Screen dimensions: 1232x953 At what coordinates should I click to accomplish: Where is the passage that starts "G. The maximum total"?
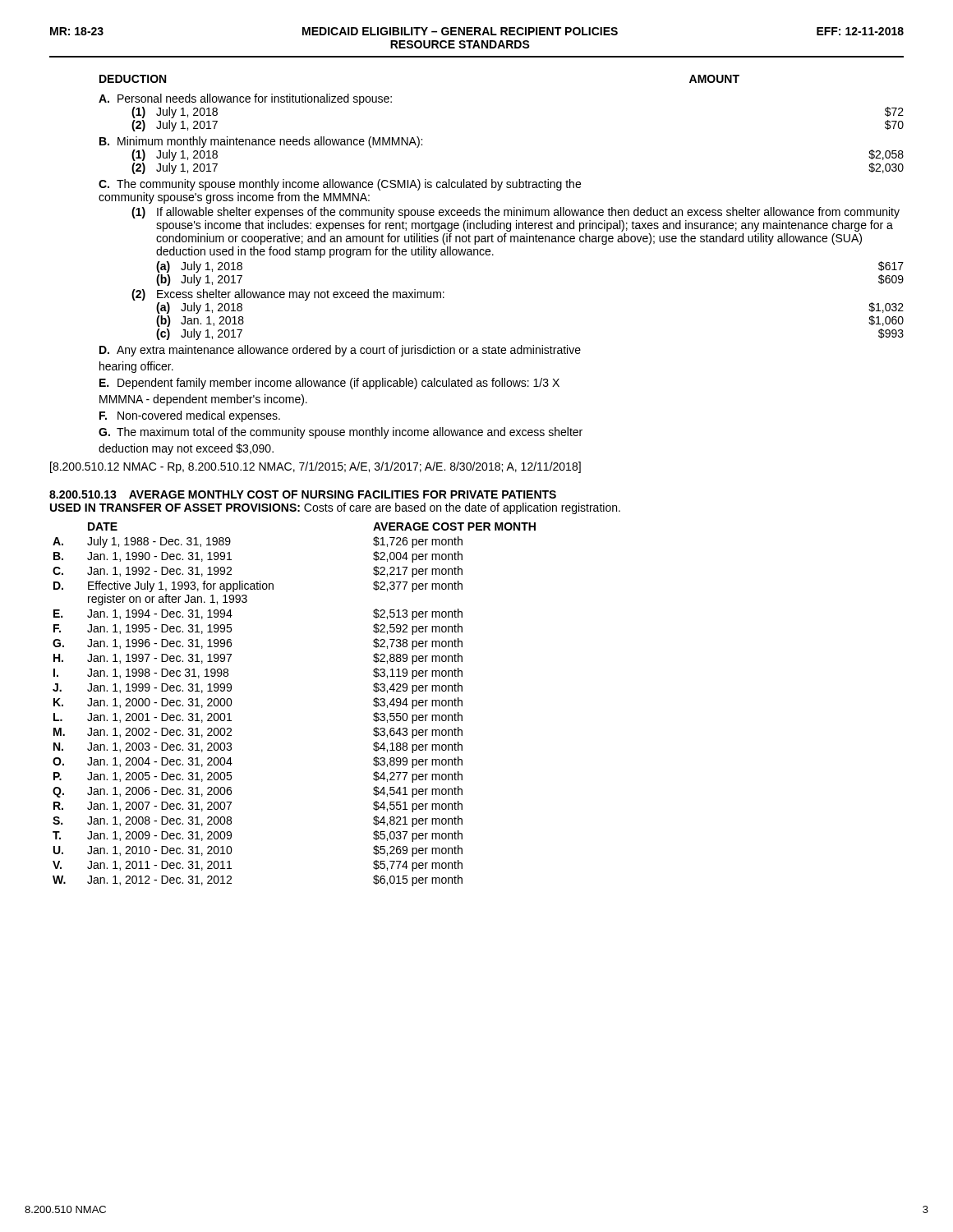tap(501, 432)
